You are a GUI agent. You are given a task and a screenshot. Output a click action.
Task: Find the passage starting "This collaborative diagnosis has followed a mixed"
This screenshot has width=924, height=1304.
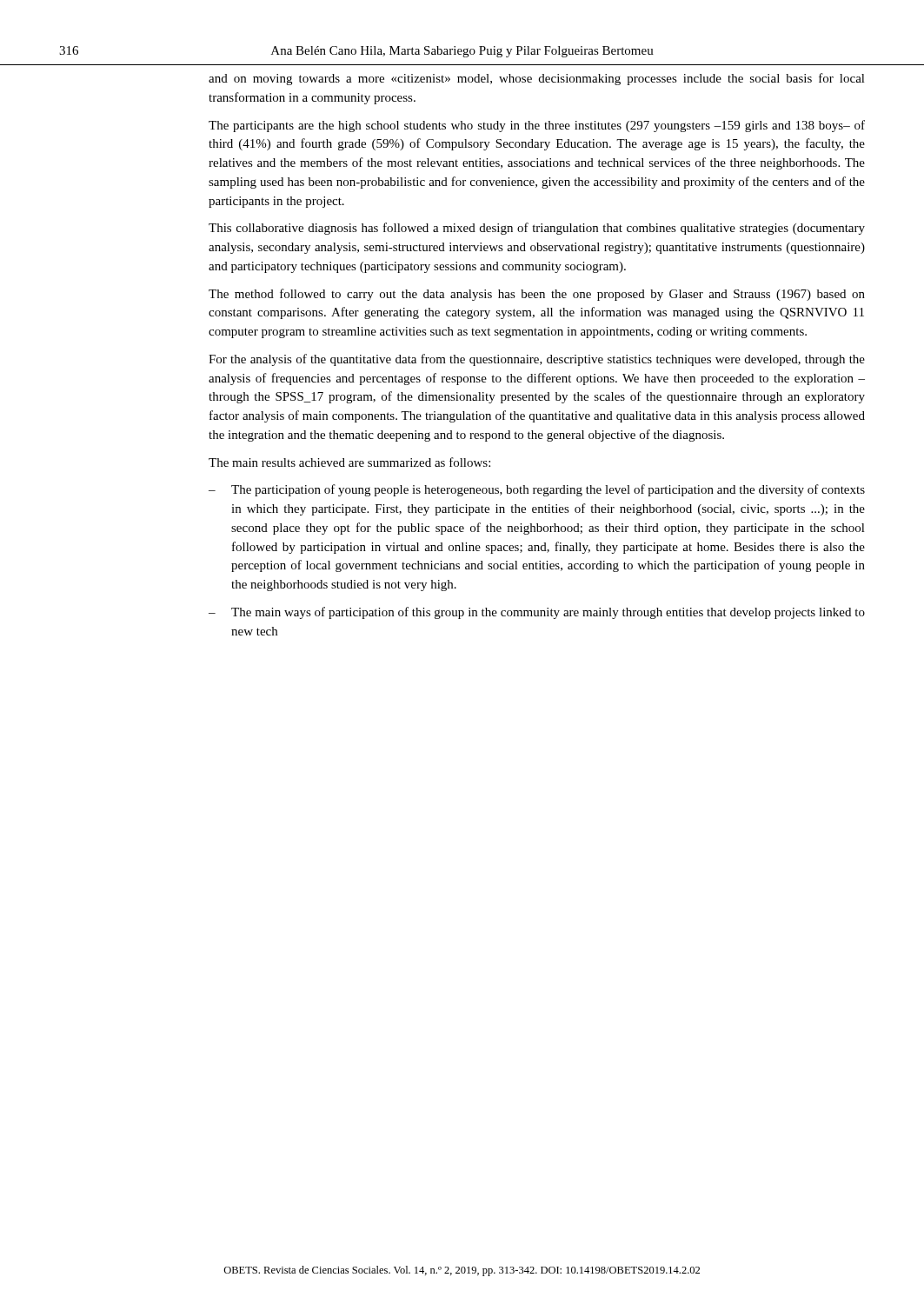pos(537,247)
